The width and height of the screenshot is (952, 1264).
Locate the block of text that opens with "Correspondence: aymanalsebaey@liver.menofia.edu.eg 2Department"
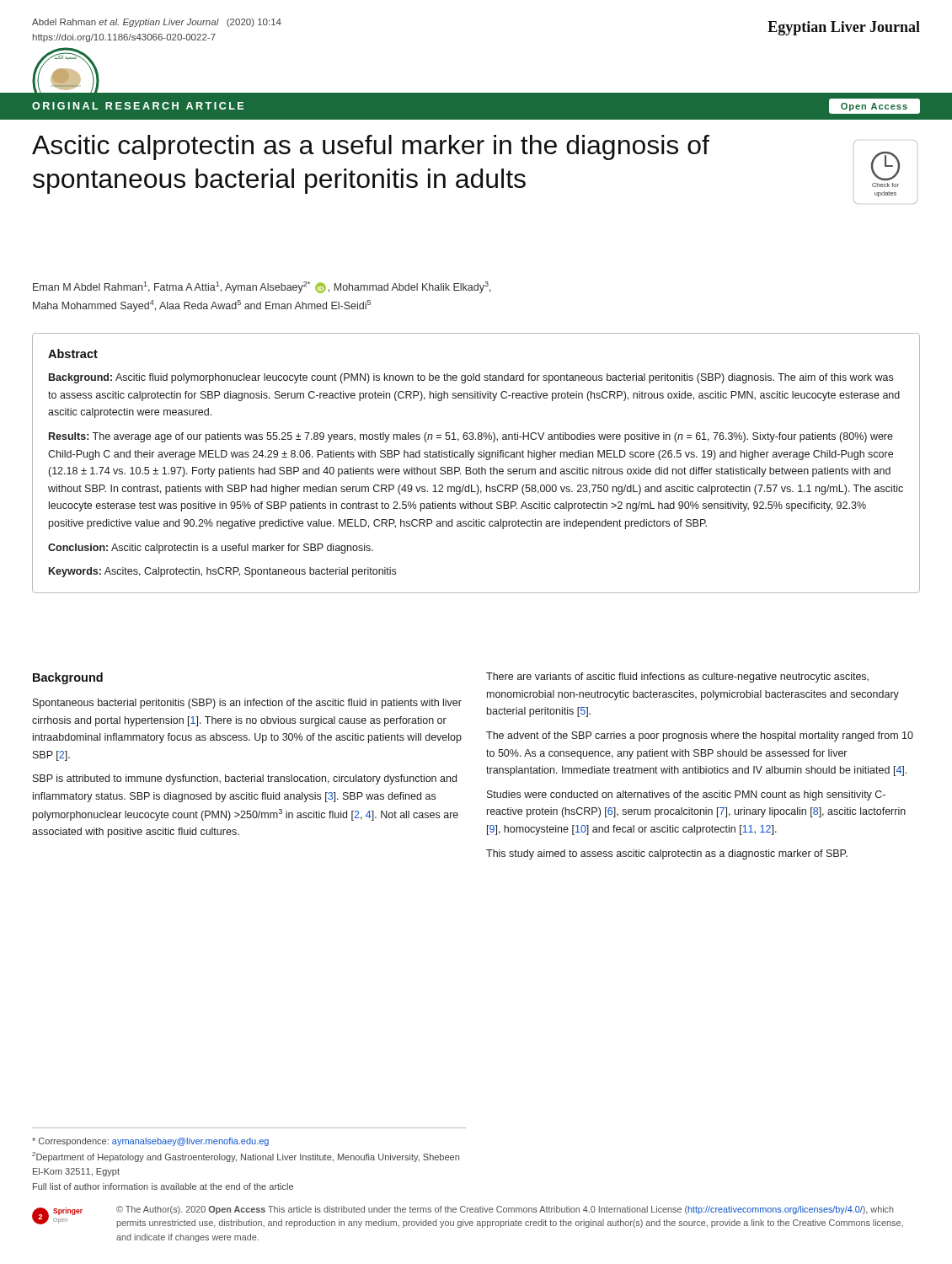click(246, 1164)
